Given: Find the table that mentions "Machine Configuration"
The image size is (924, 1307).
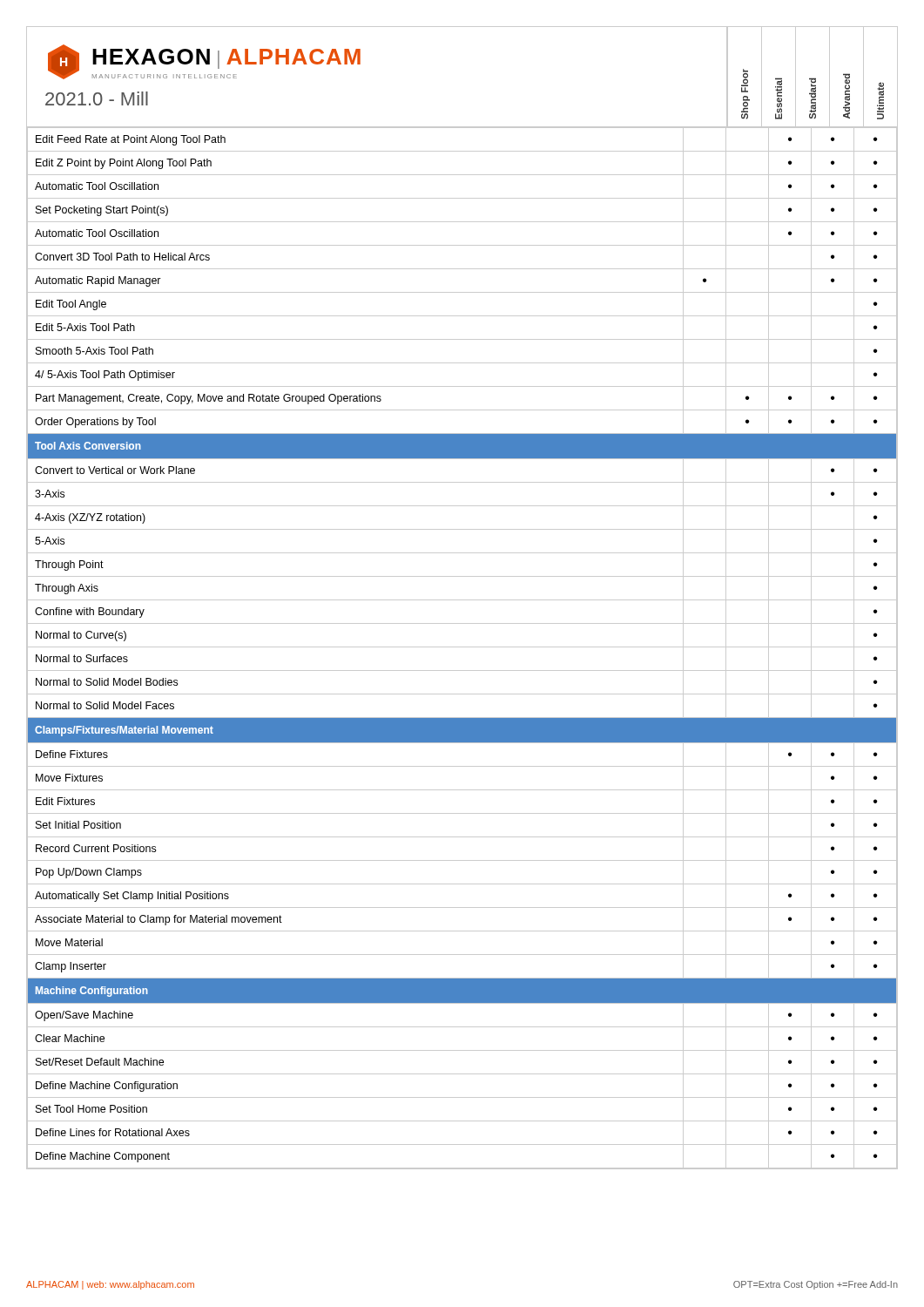Looking at the screenshot, I should [x=462, y=648].
